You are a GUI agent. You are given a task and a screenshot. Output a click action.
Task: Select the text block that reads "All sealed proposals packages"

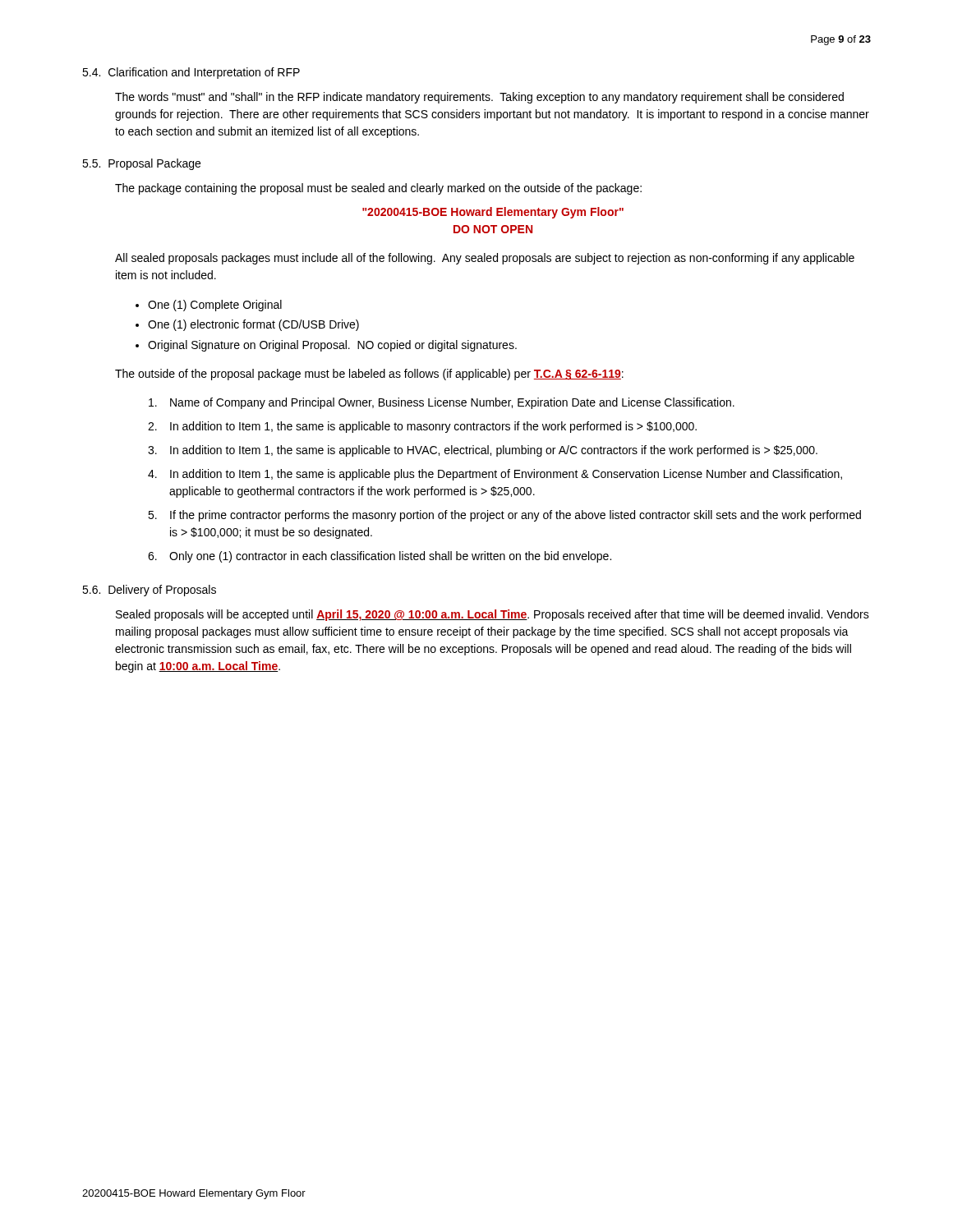(x=485, y=267)
